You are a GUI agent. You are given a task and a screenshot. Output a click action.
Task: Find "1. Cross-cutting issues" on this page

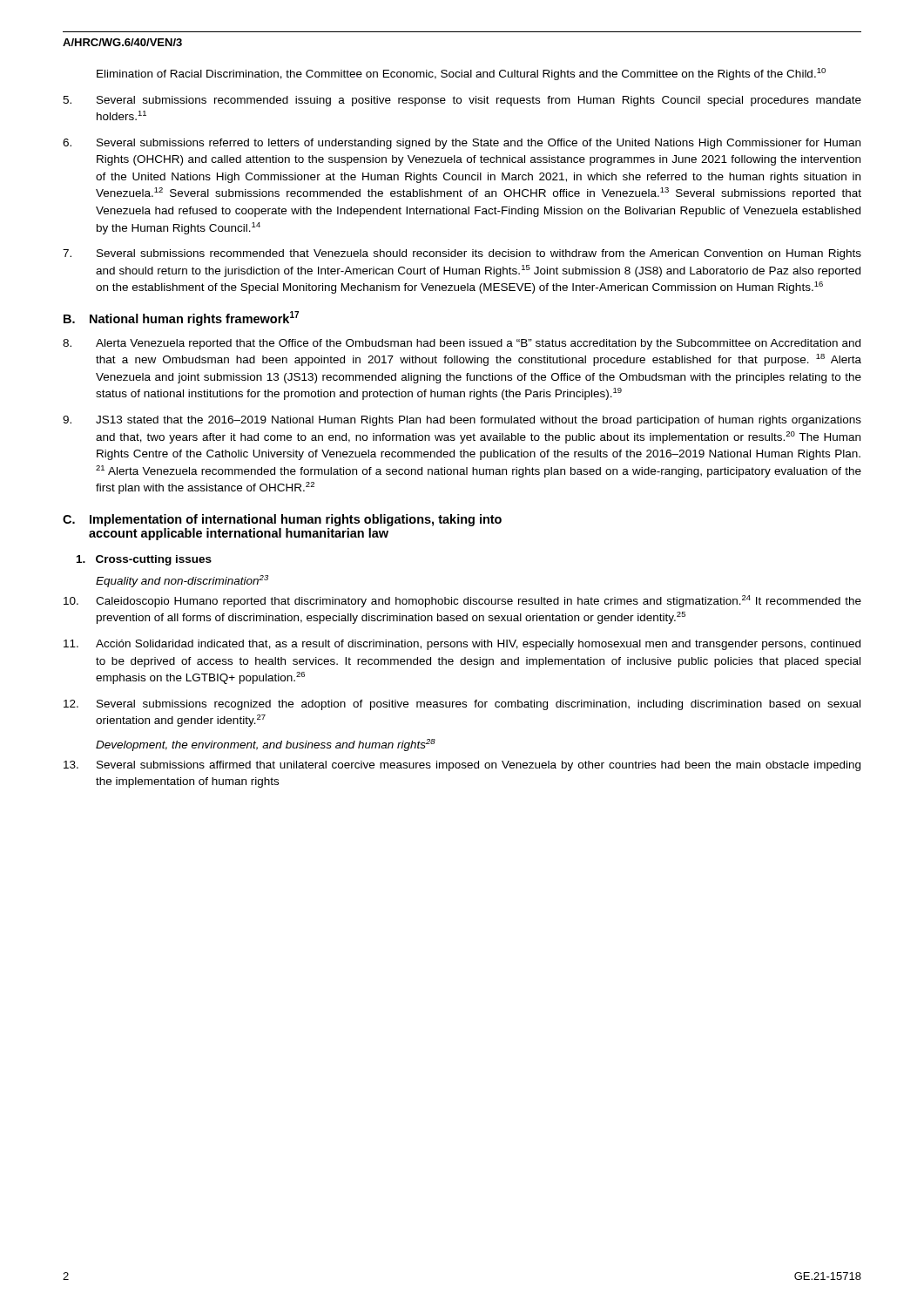click(x=137, y=559)
